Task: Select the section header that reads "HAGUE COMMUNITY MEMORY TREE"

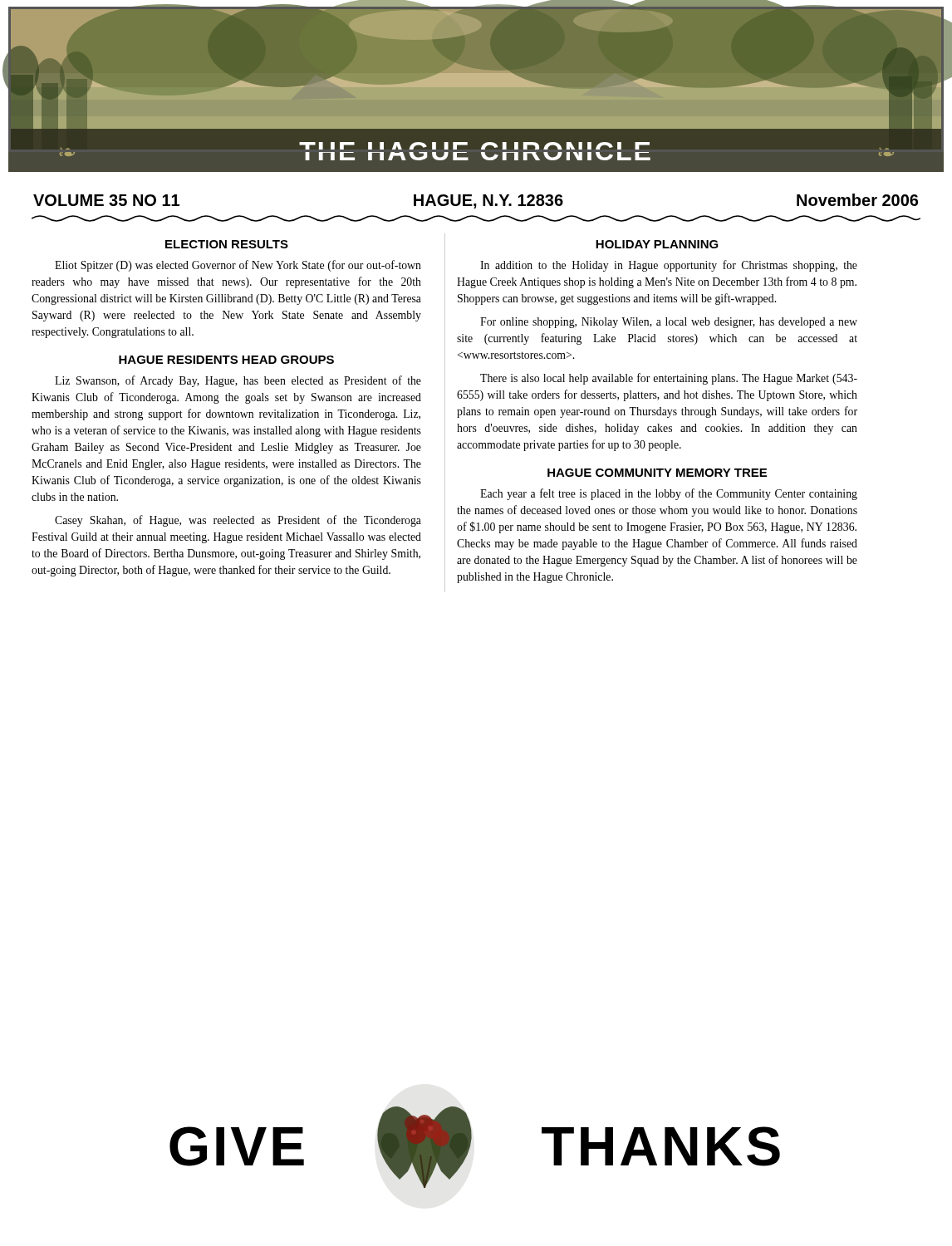Action: click(x=657, y=472)
